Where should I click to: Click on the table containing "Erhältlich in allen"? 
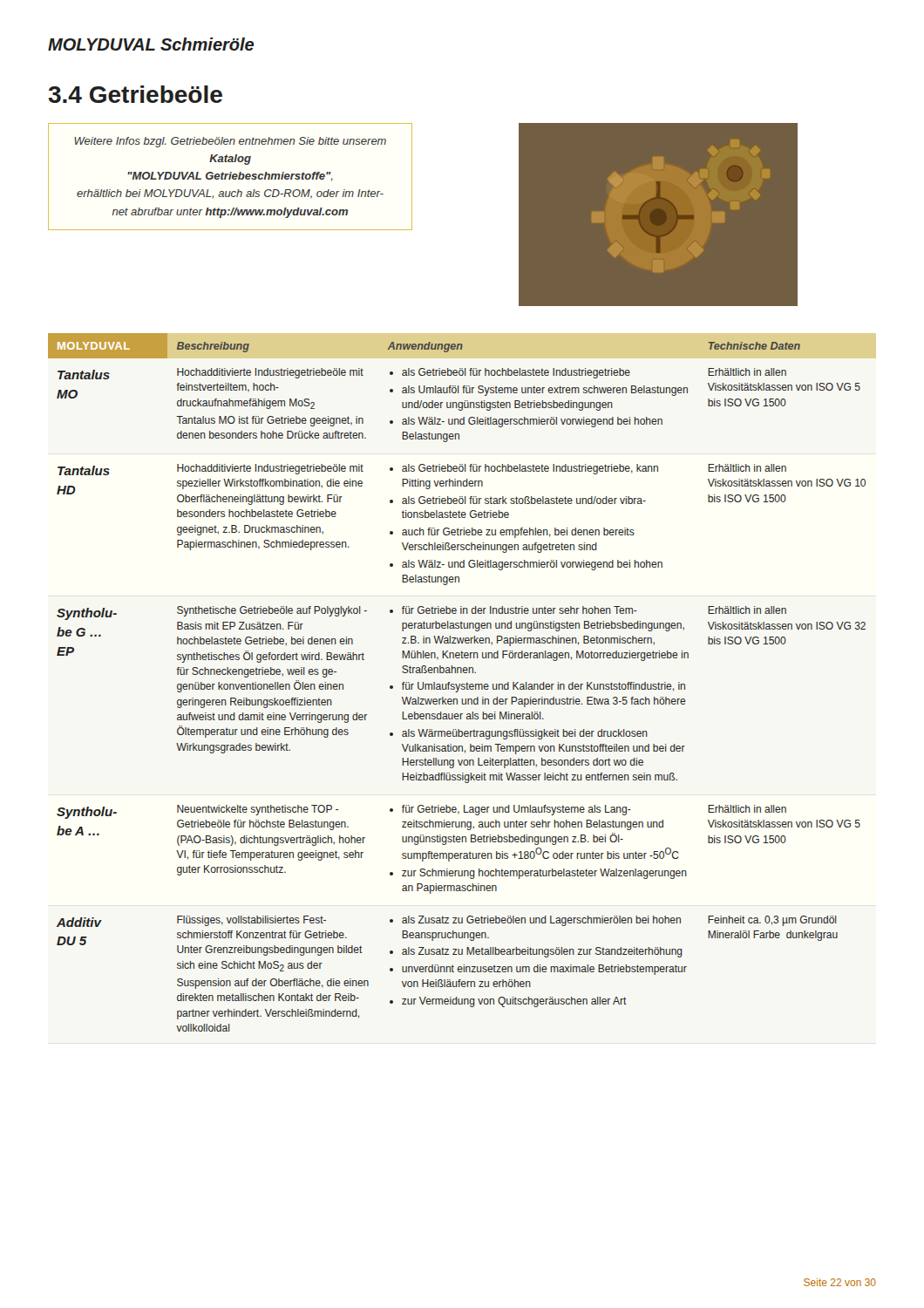(462, 689)
